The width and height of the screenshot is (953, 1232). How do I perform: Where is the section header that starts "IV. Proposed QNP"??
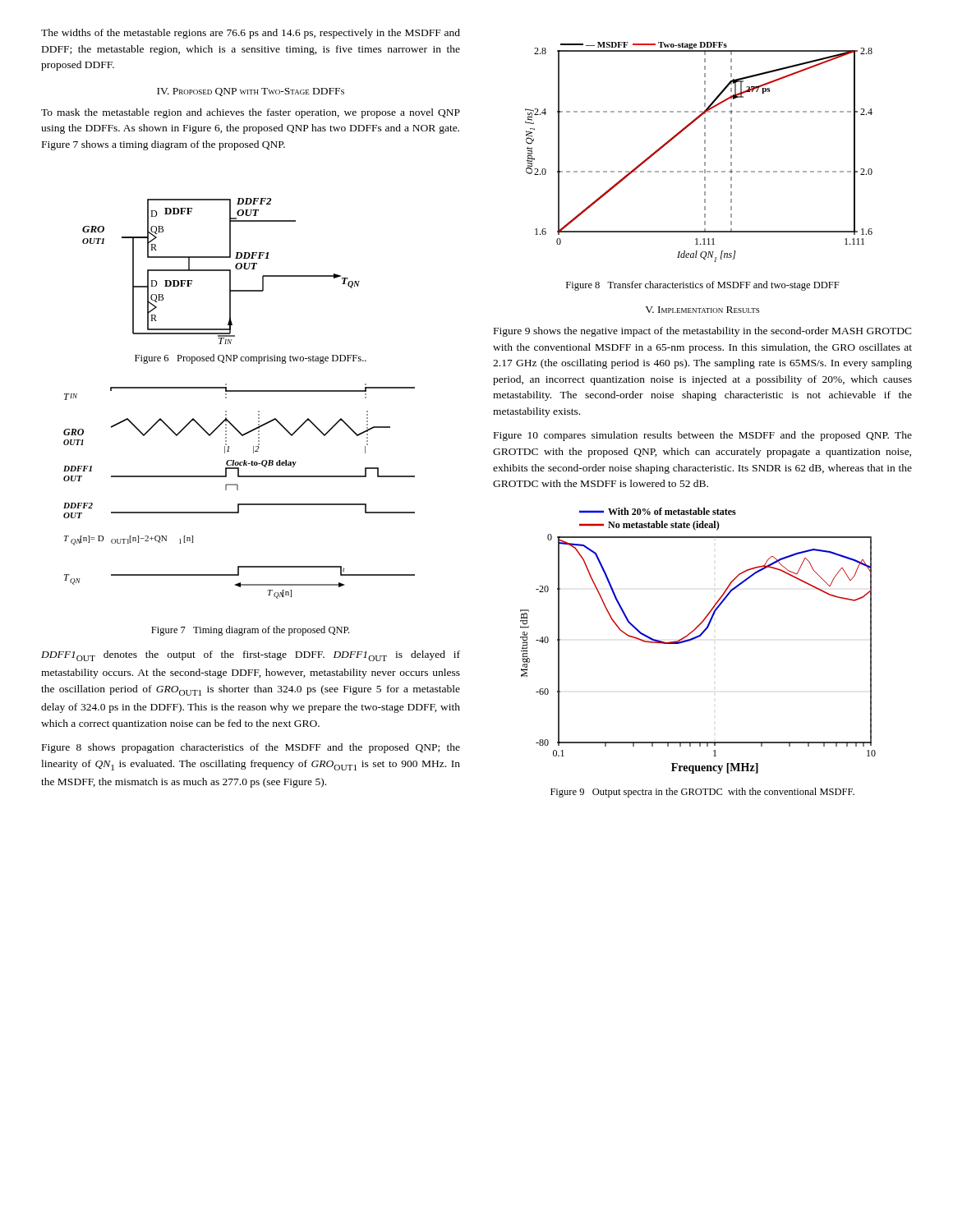point(251,91)
